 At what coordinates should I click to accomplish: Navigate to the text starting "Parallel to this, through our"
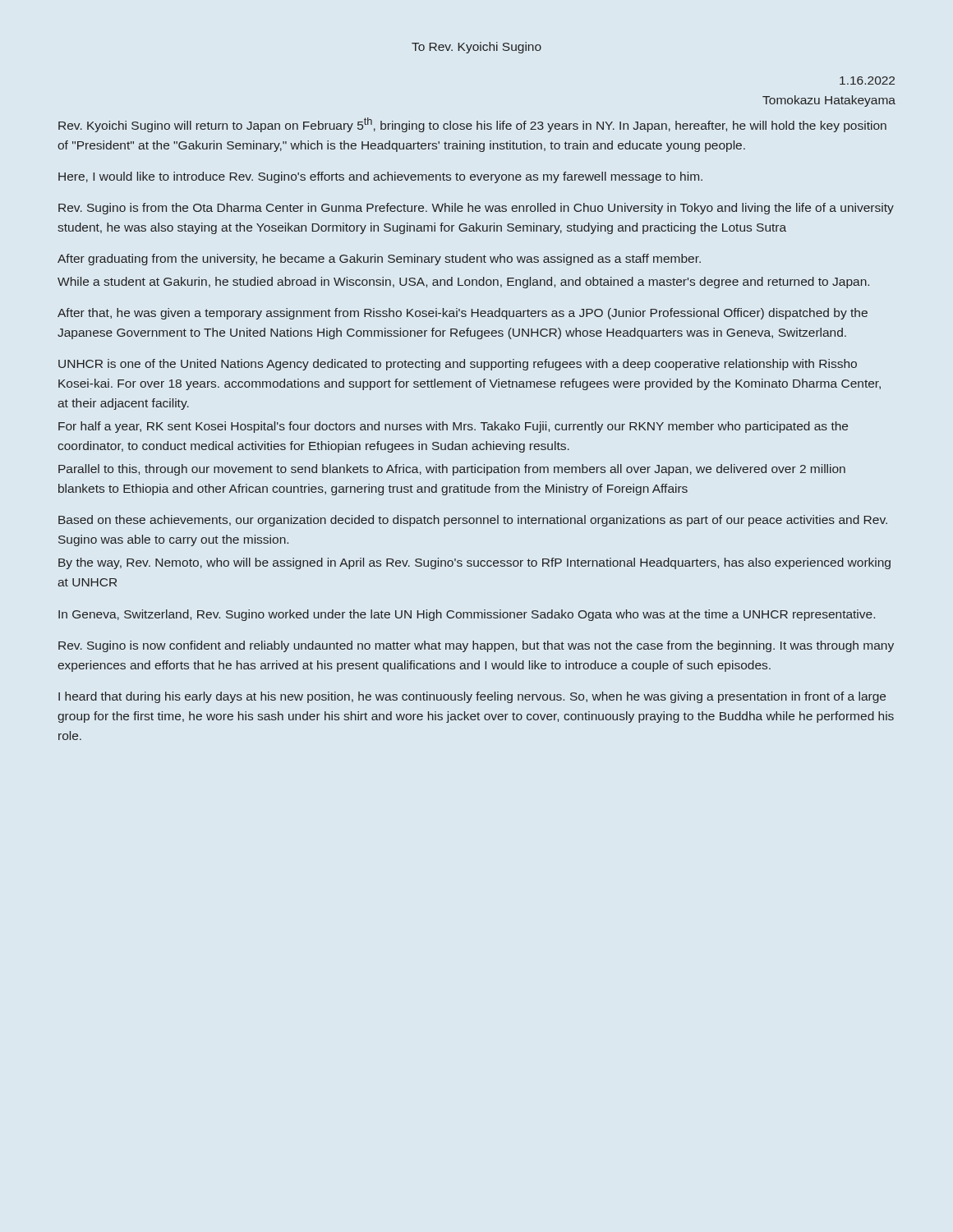(476, 479)
